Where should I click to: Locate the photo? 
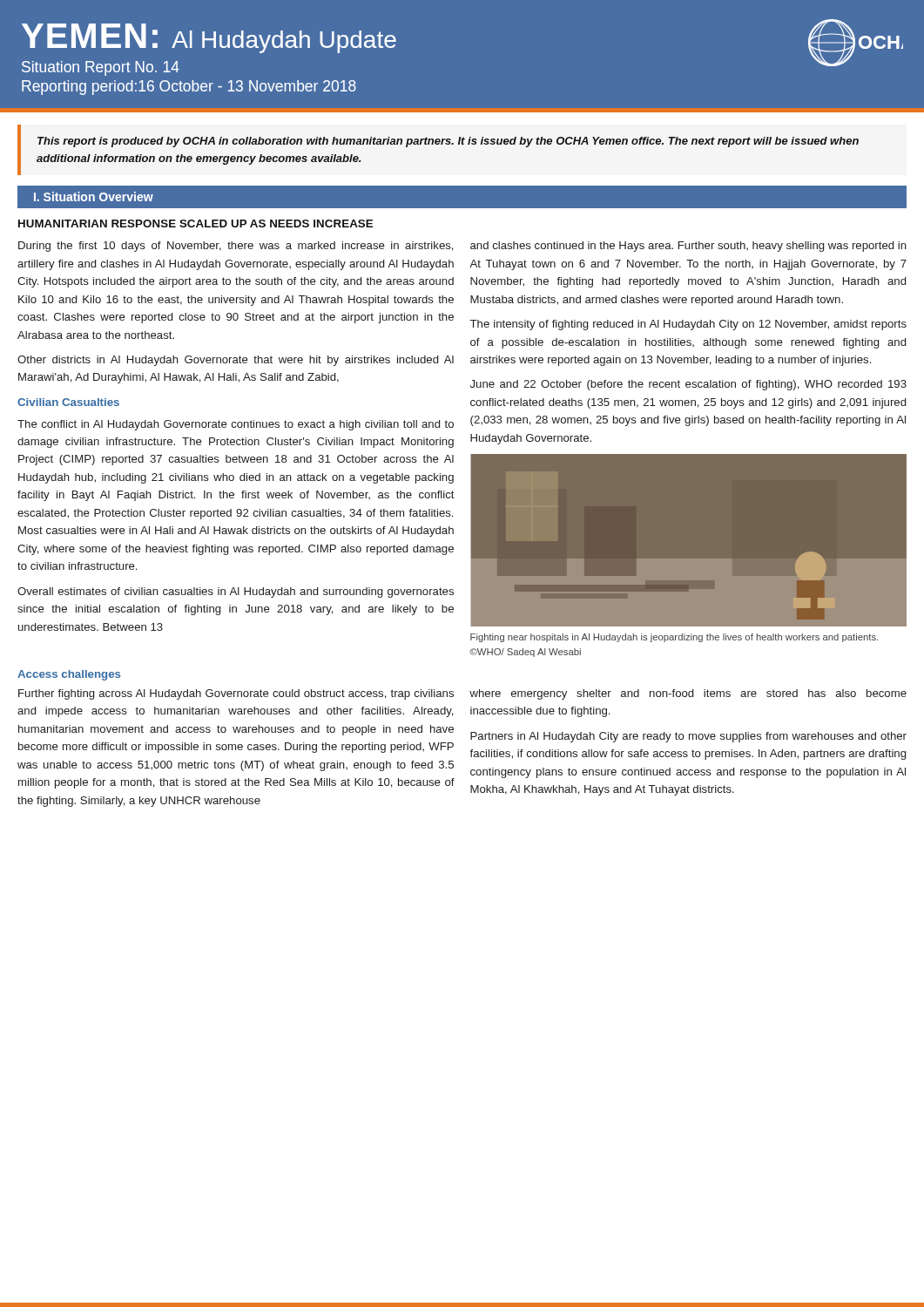click(x=688, y=540)
